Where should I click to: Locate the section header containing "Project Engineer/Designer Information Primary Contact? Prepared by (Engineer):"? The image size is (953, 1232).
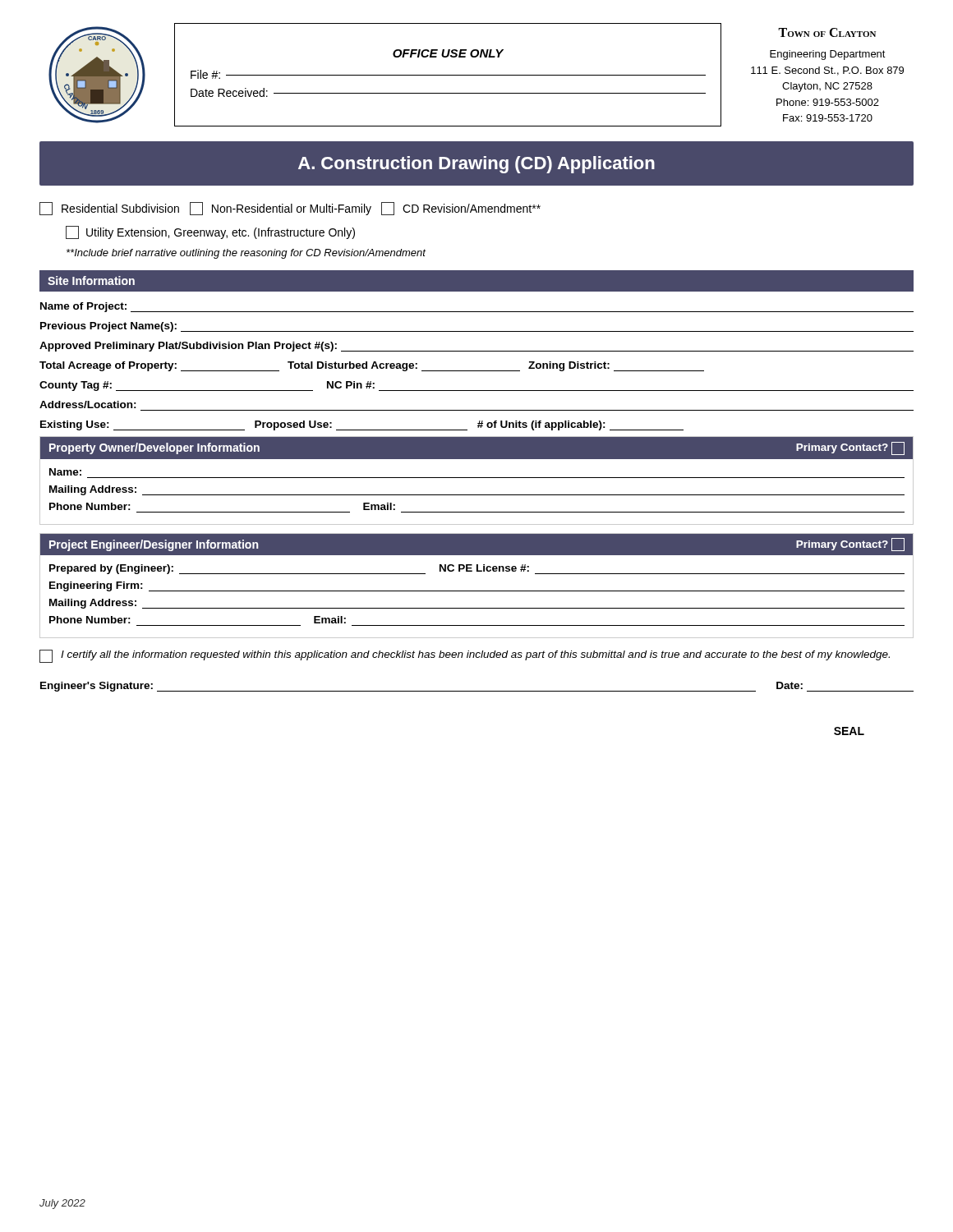476,586
